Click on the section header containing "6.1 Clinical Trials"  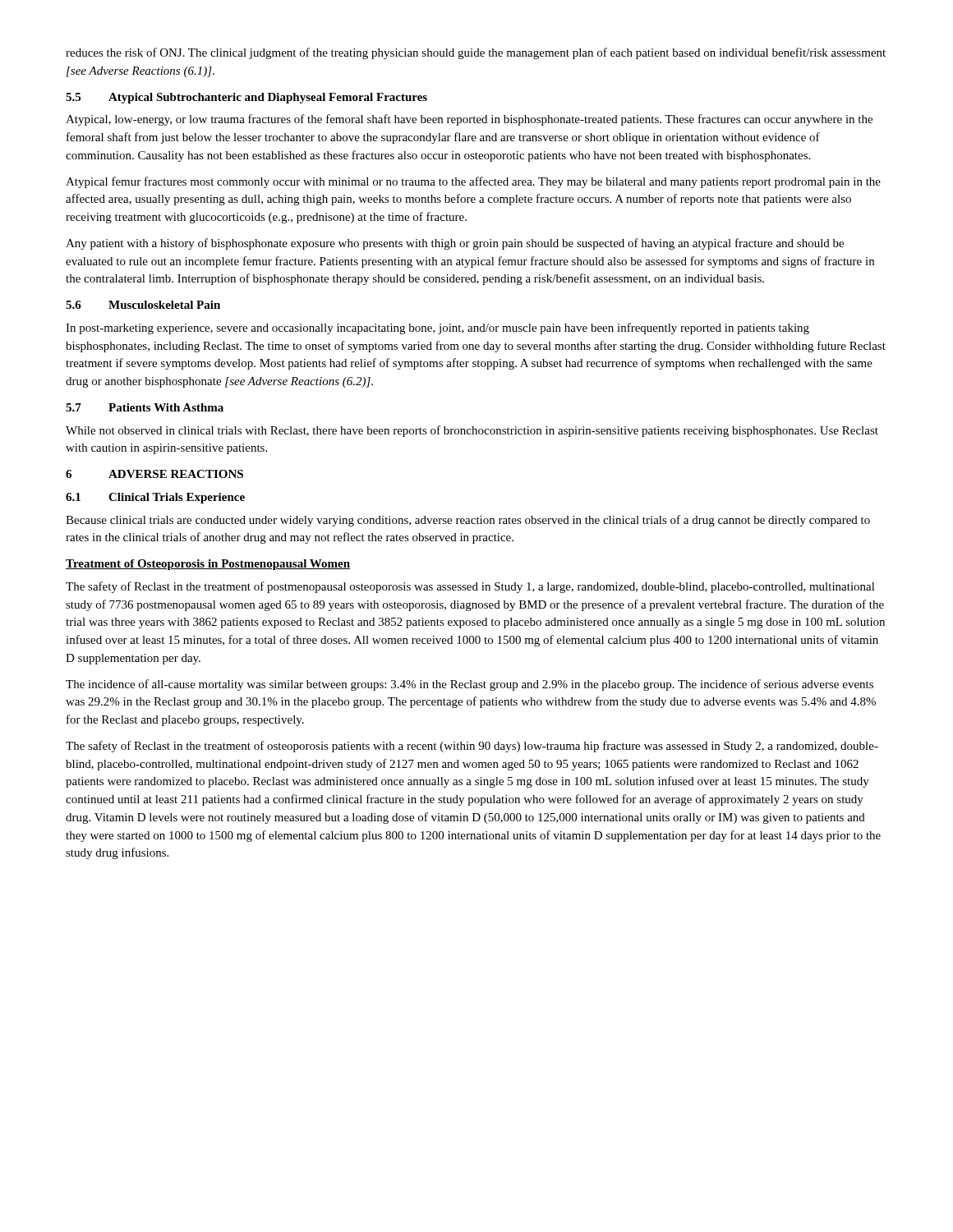[155, 497]
